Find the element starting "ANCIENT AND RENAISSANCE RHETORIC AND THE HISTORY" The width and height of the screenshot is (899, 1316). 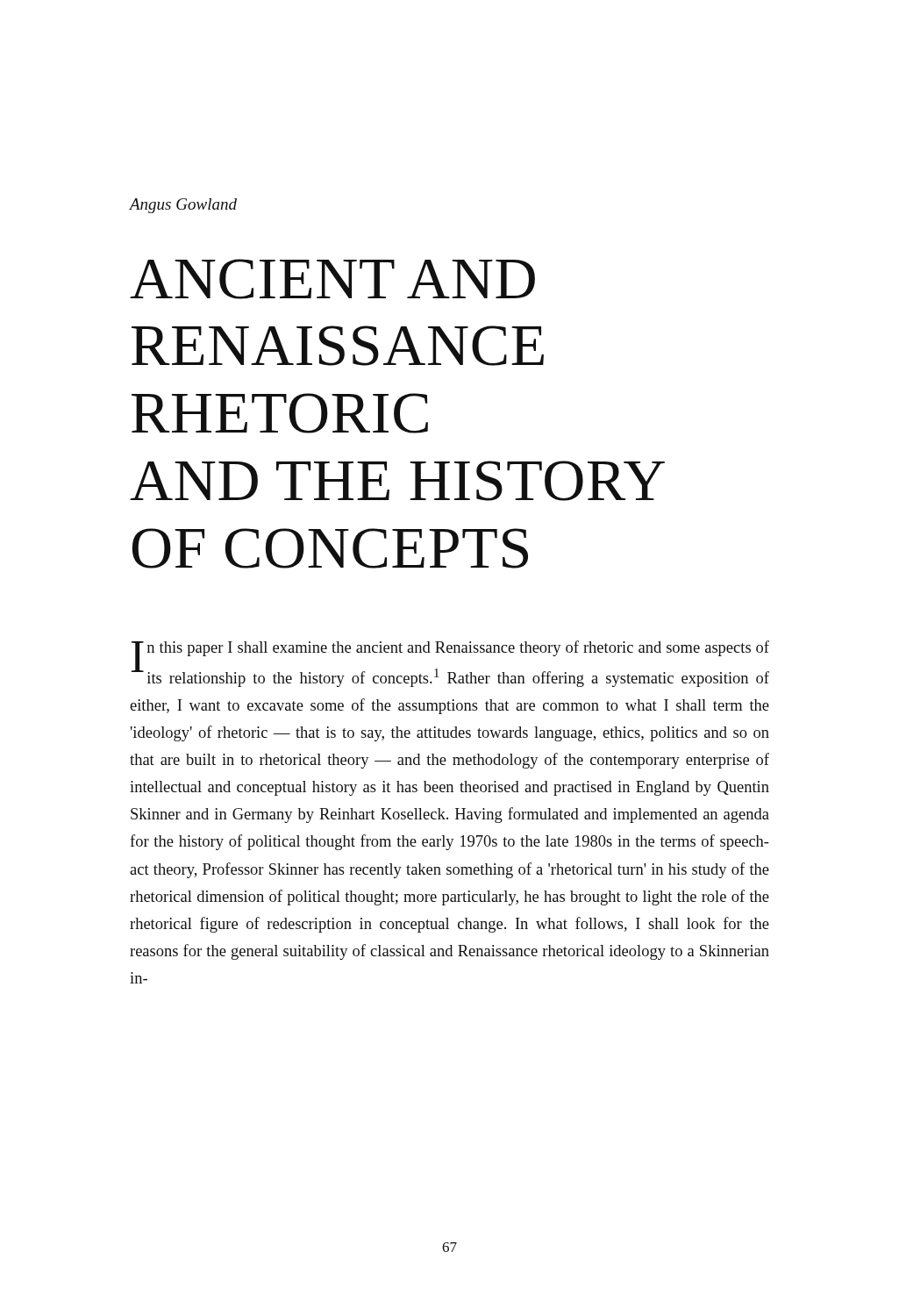coord(398,413)
